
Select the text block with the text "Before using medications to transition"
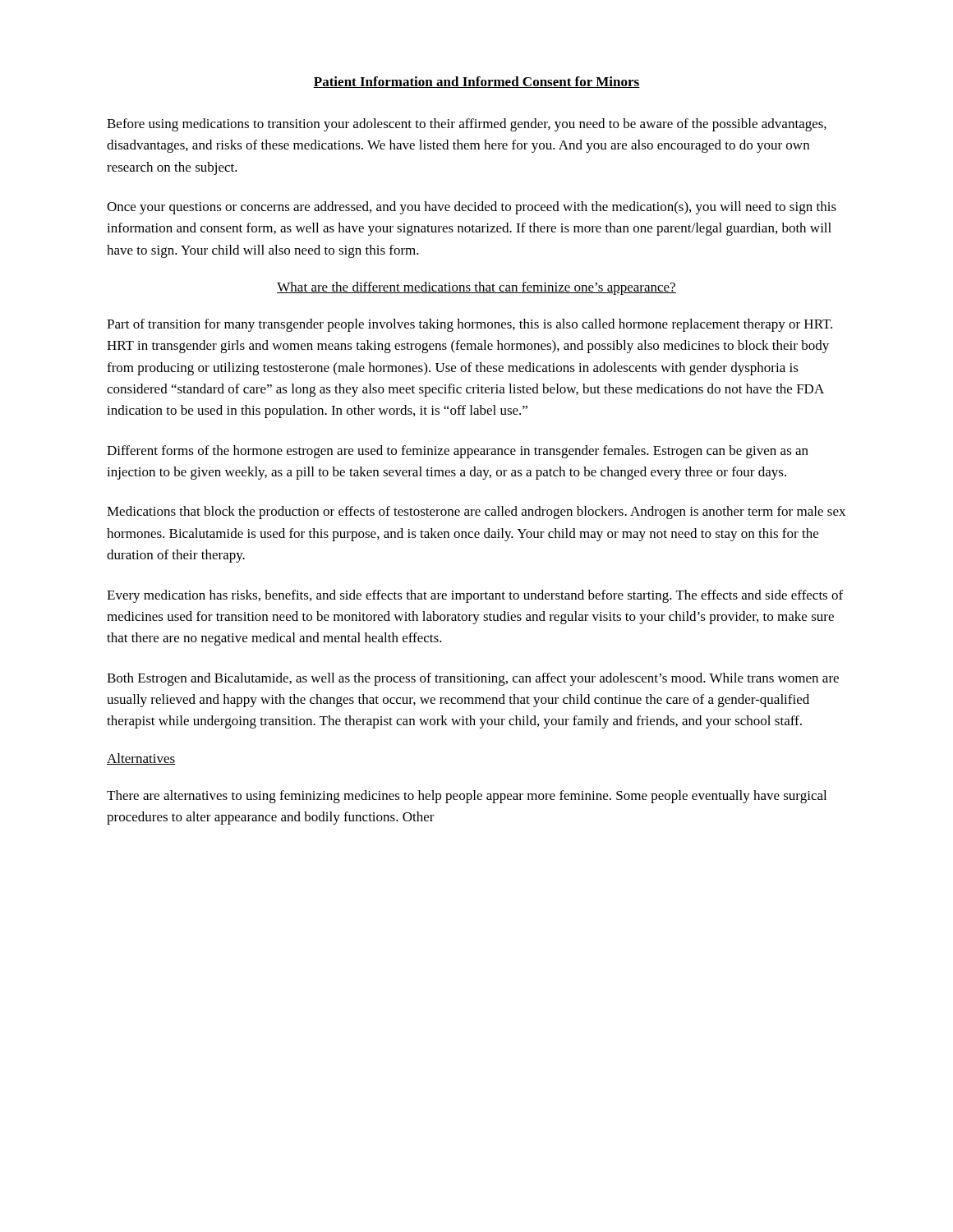tap(467, 145)
